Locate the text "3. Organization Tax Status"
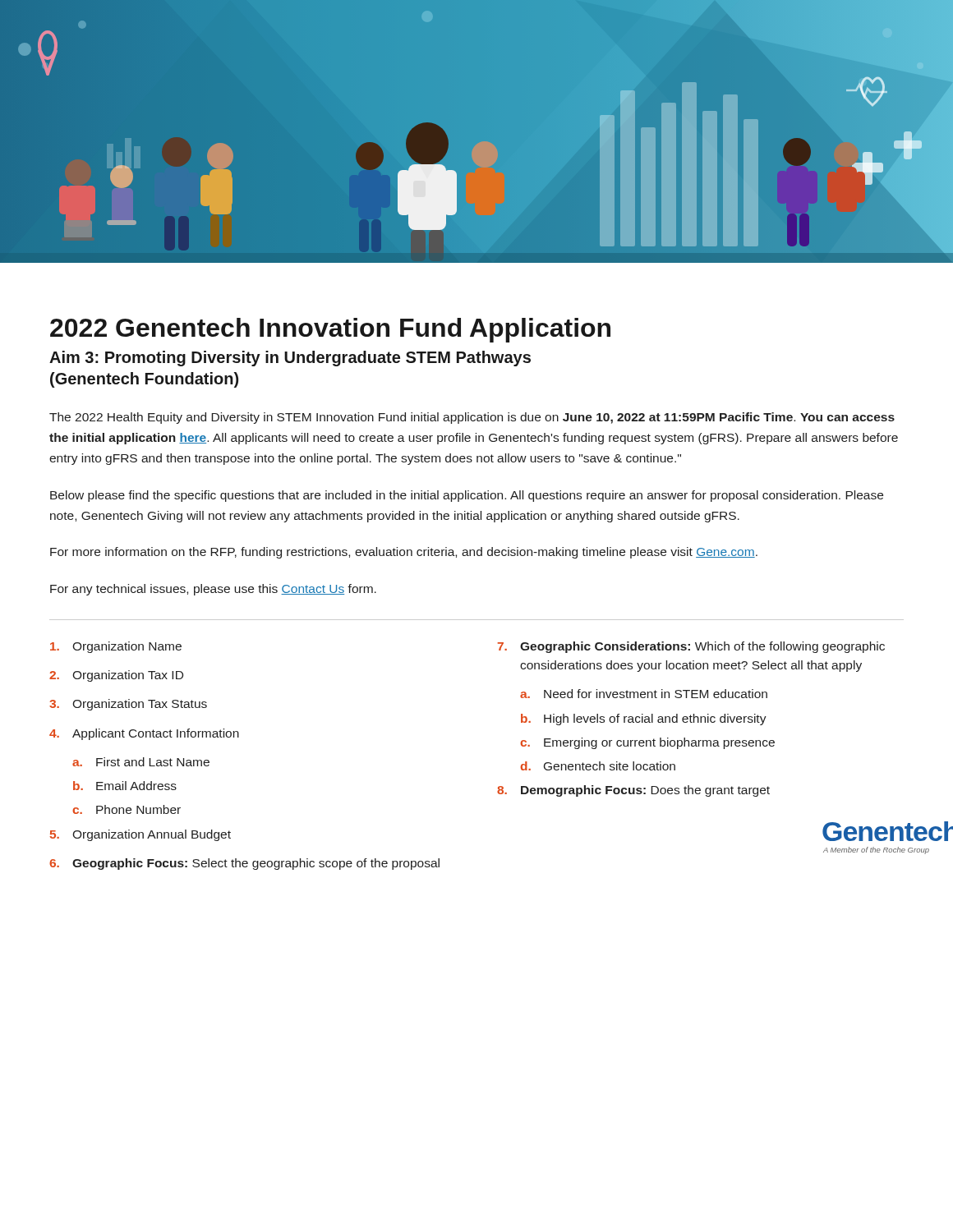 (x=128, y=704)
